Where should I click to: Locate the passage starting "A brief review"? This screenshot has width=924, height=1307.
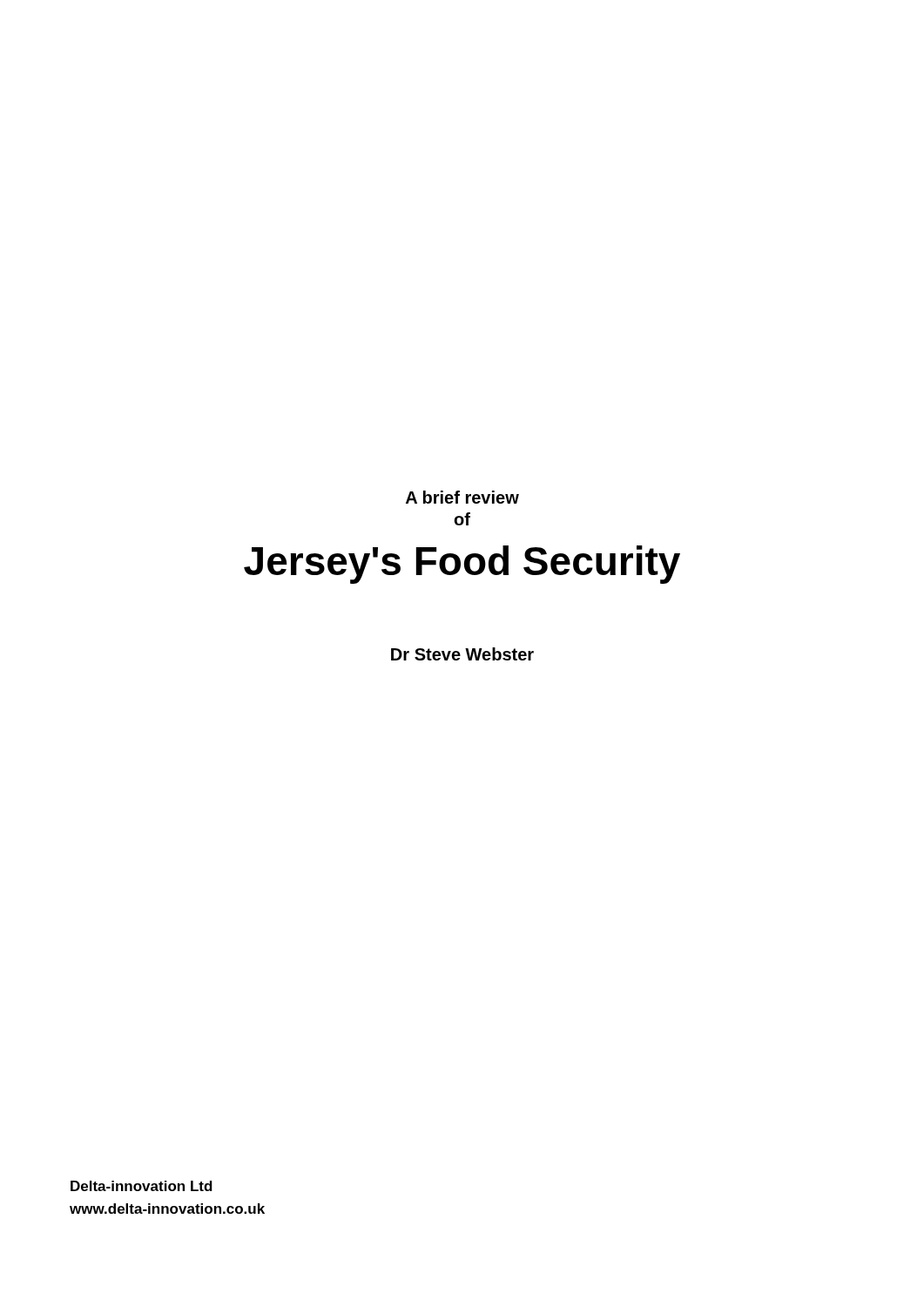tap(462, 498)
